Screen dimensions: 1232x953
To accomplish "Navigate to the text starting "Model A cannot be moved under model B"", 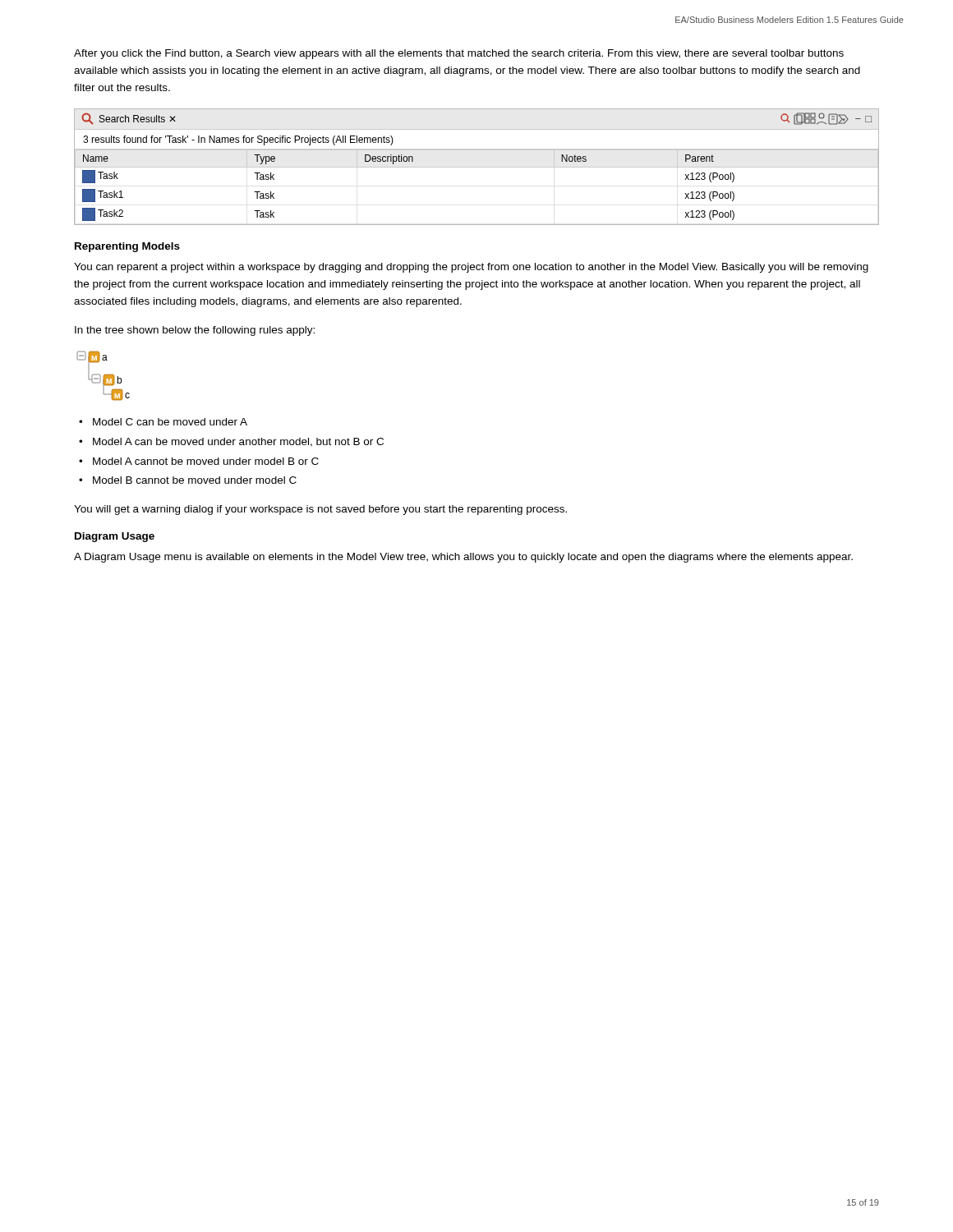I will pyautogui.click(x=205, y=461).
